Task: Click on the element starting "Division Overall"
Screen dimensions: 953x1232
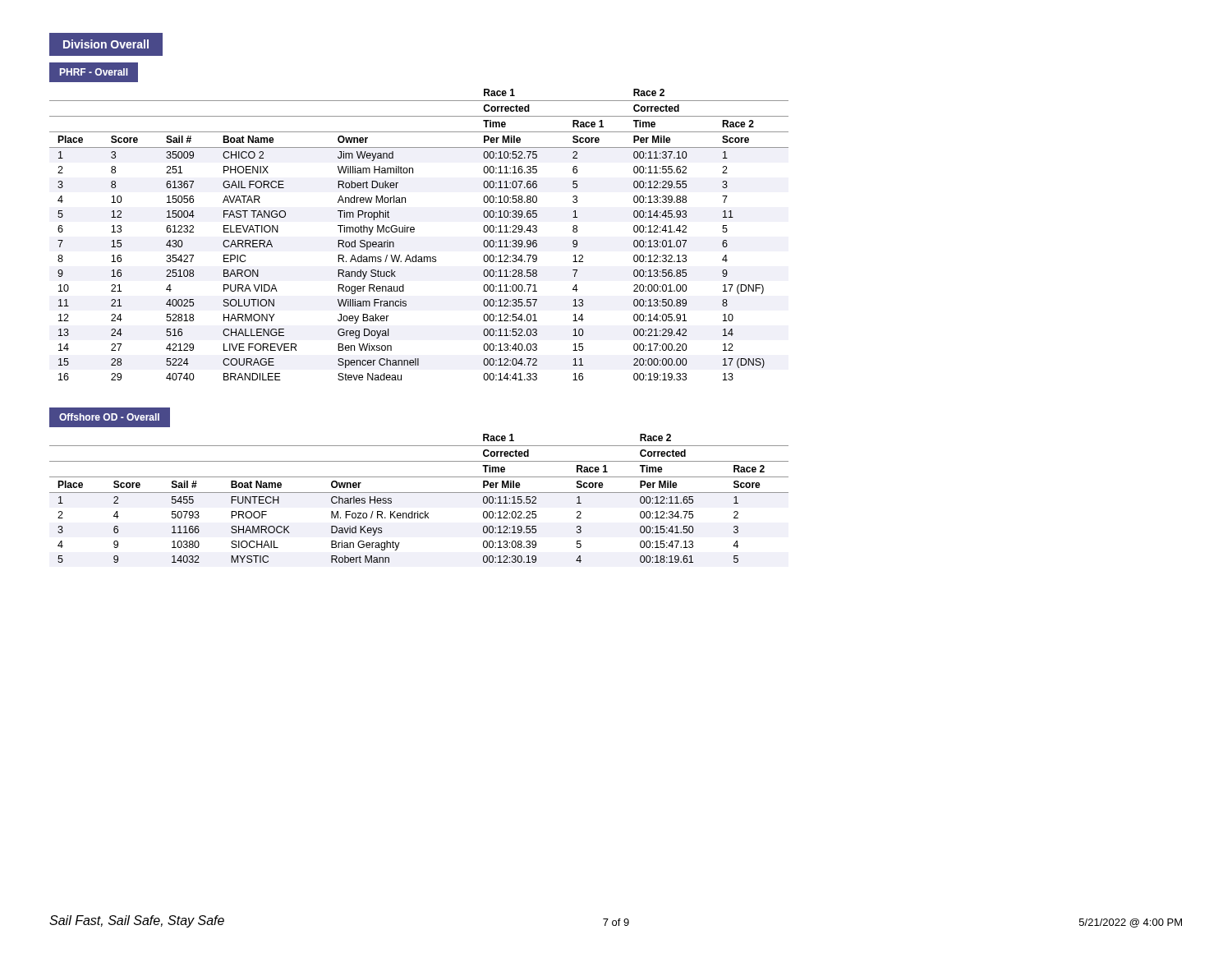Action: click(106, 44)
